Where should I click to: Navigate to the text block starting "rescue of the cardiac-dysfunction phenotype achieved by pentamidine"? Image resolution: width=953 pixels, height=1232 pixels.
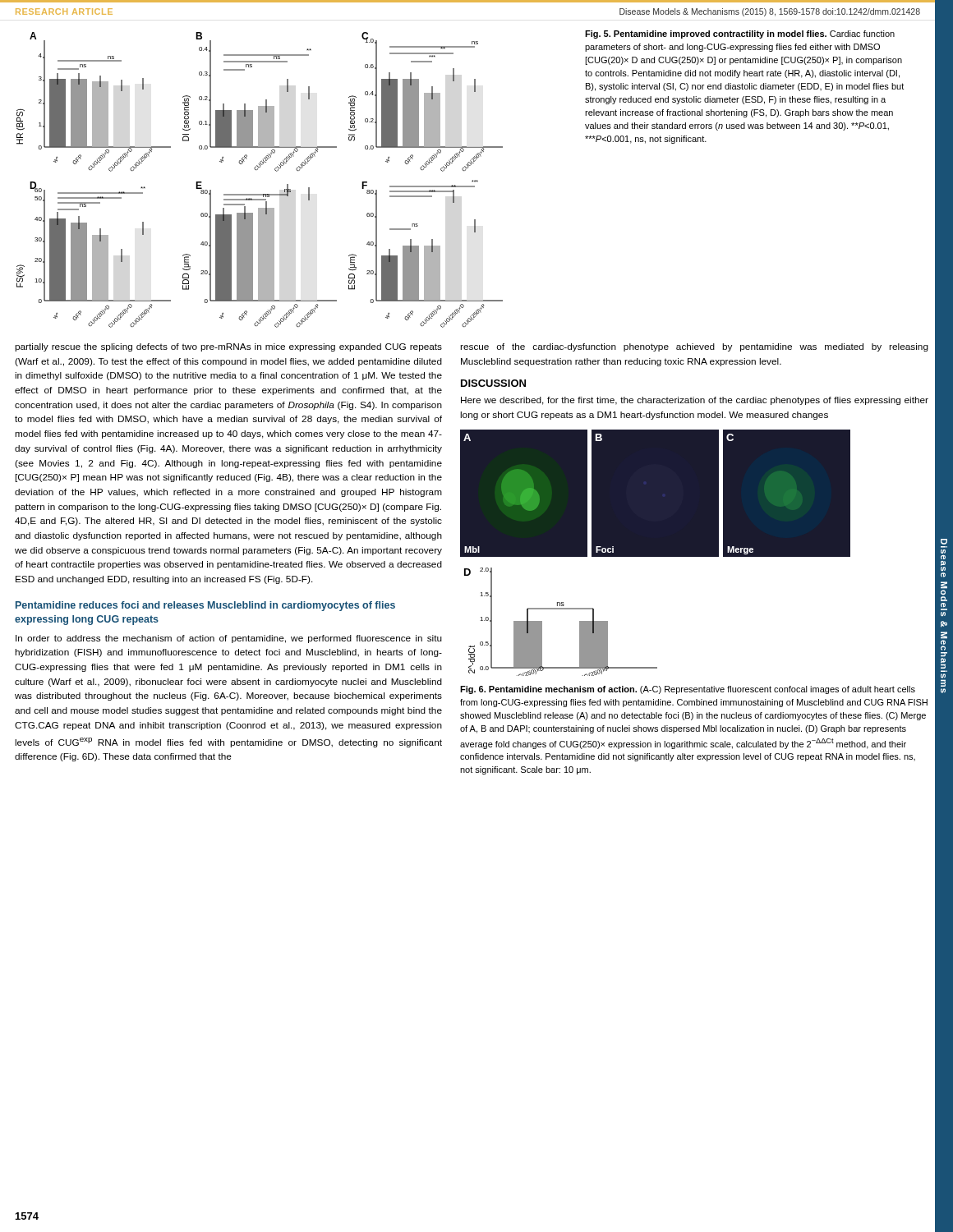pos(694,354)
